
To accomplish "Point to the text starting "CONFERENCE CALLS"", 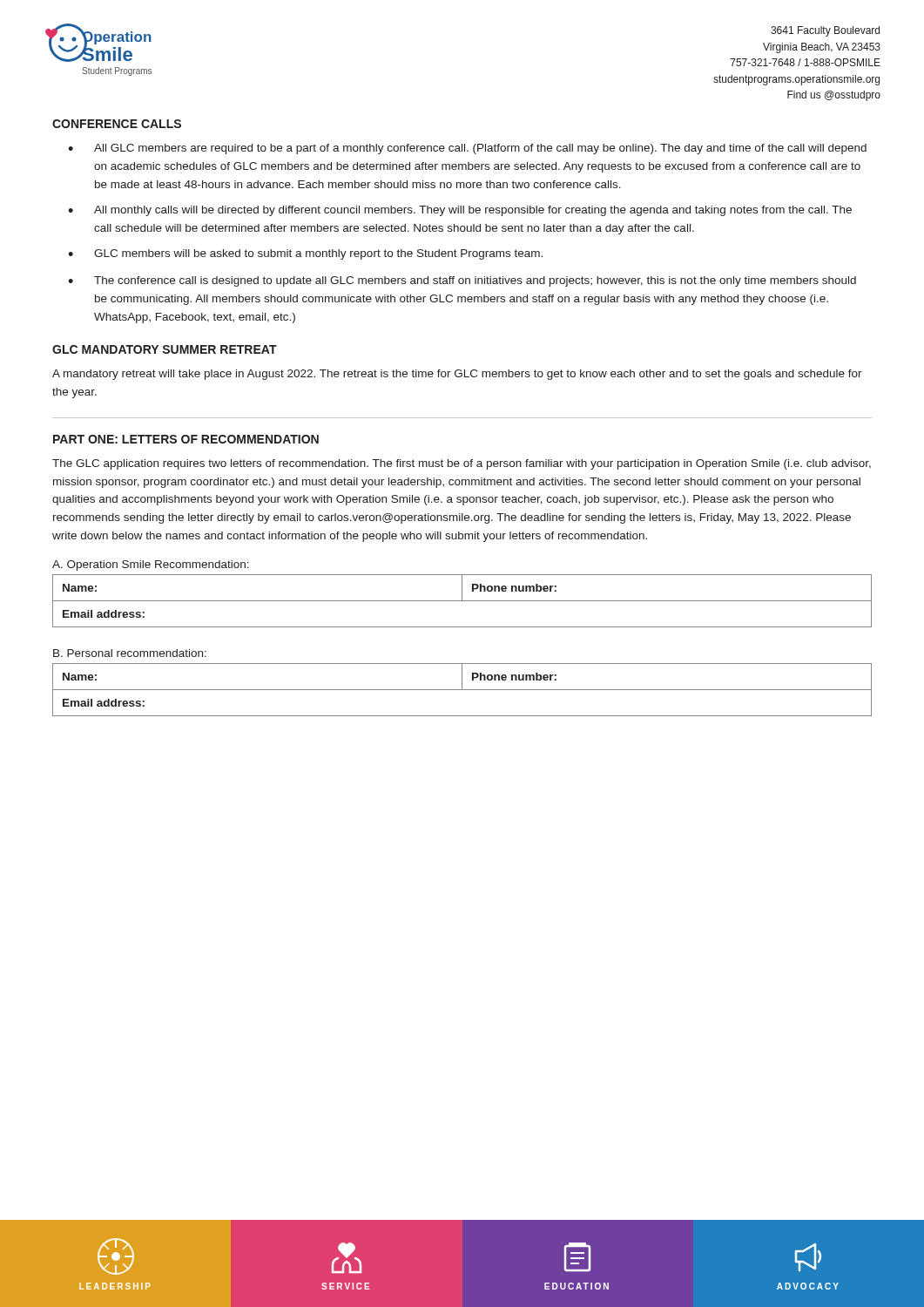I will (117, 124).
